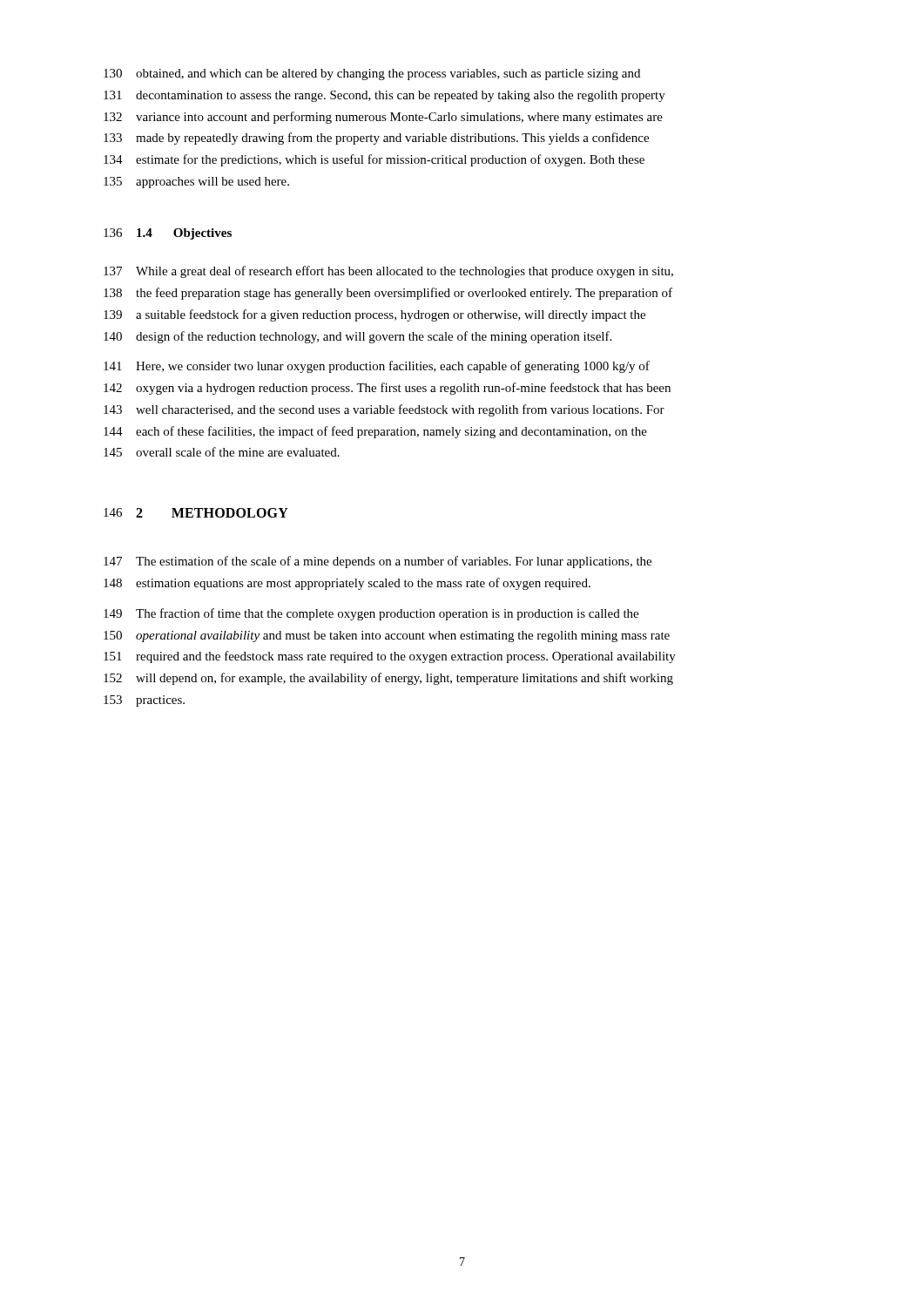Locate the text block that reads "137 While a great deal"

coord(462,272)
